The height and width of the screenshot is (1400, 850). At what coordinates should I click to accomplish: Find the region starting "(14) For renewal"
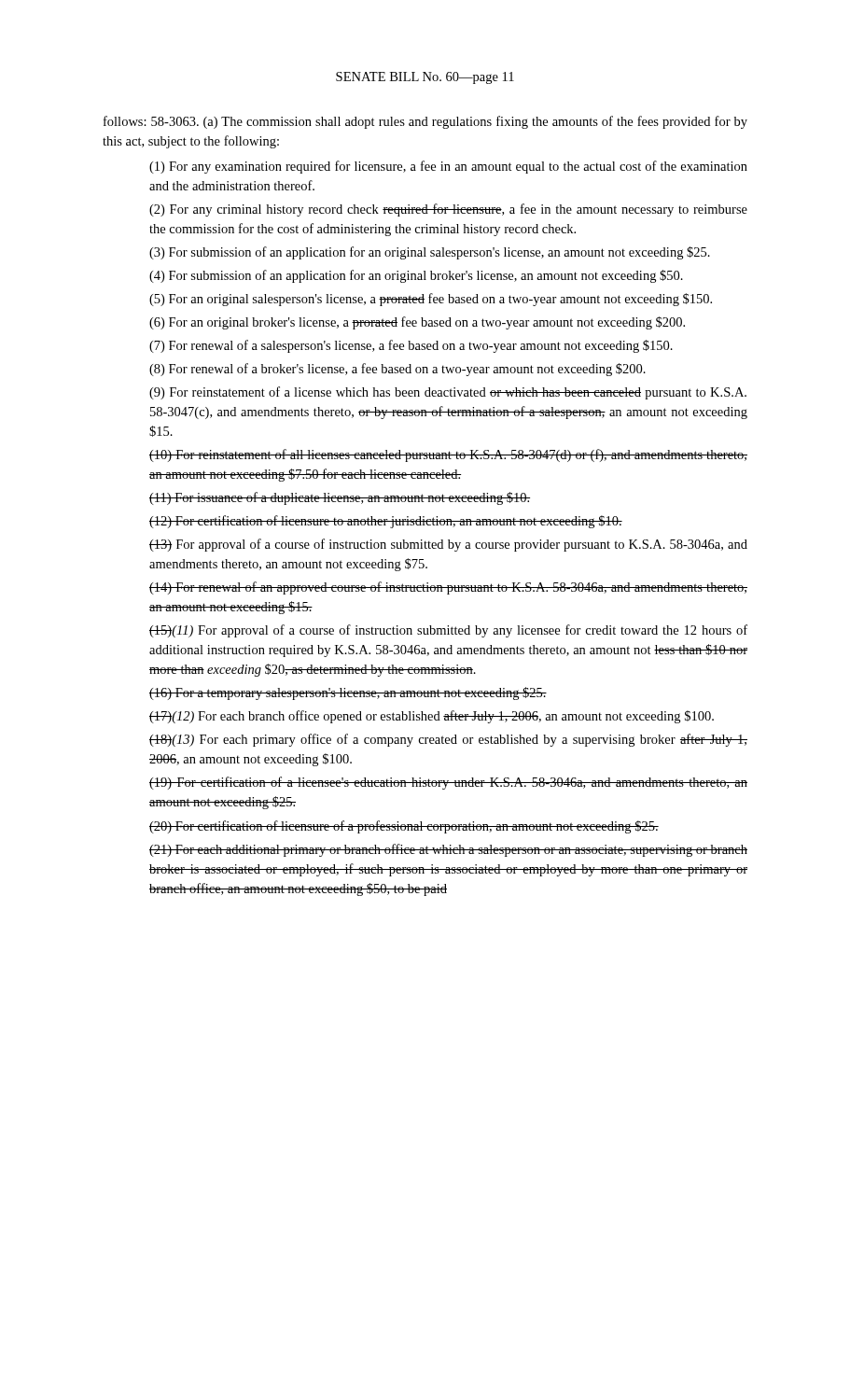pos(425,598)
